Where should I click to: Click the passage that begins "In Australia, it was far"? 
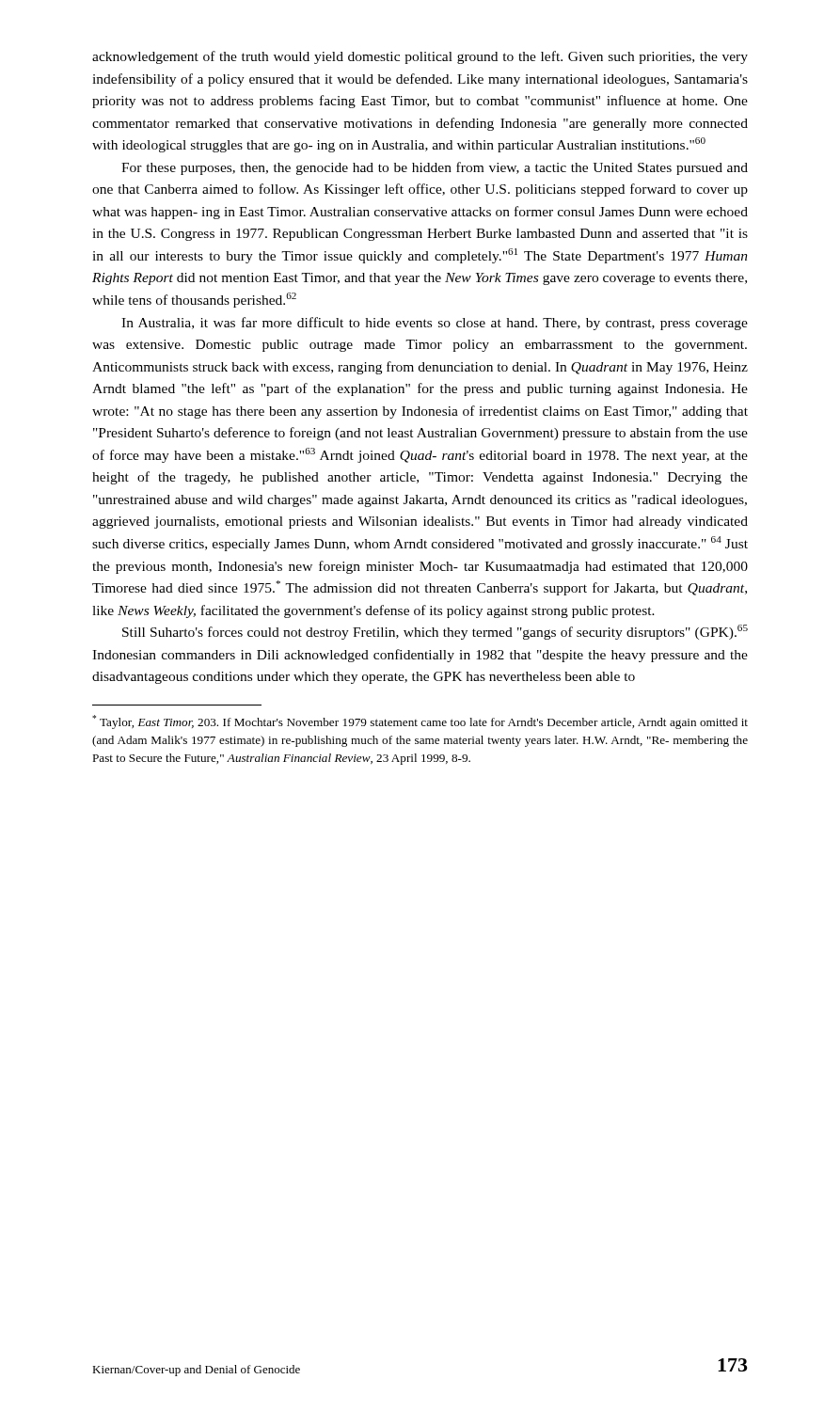(x=420, y=466)
